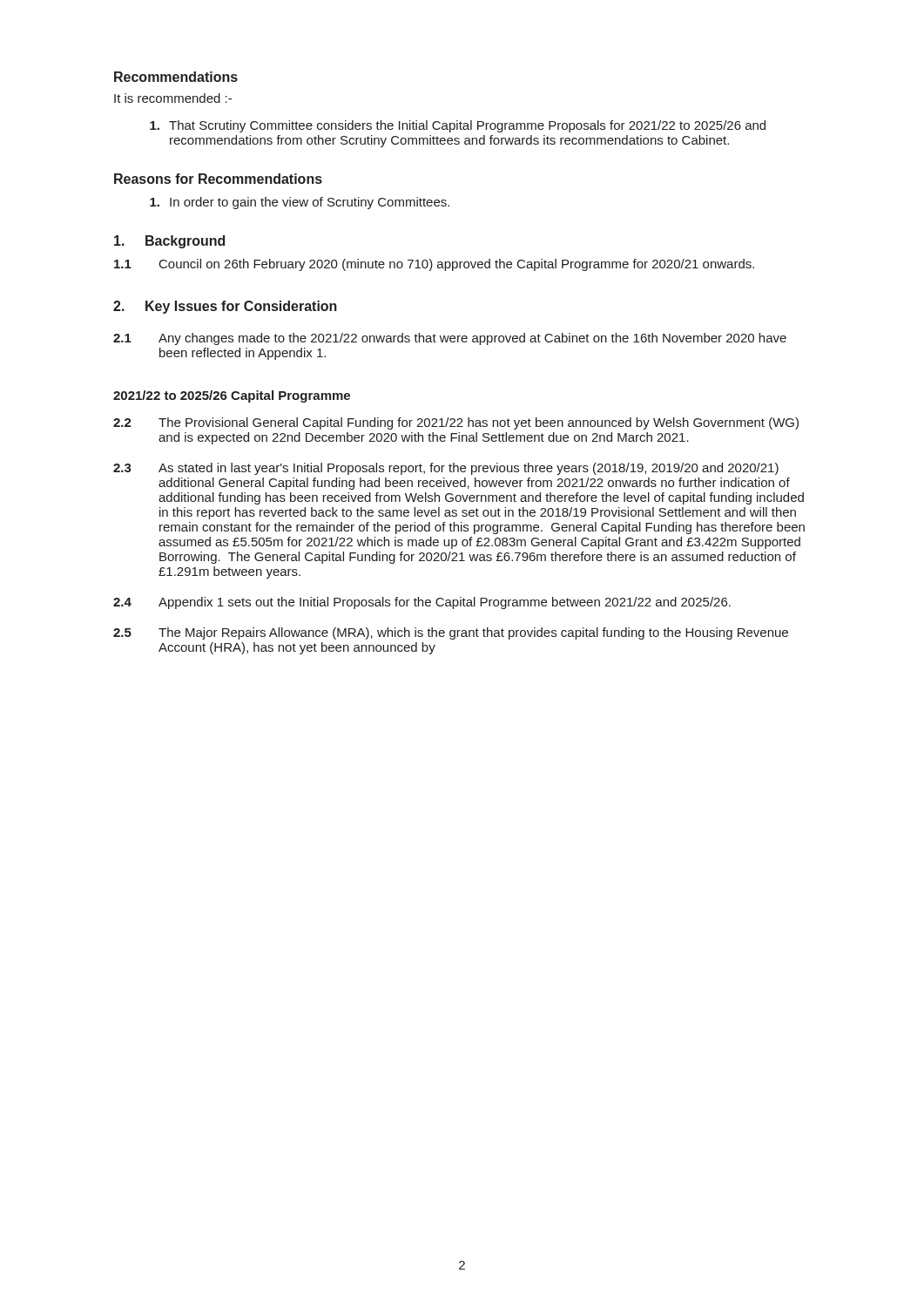
Task: Click on the text block that reads "5 The Major Repairs"
Action: (462, 640)
